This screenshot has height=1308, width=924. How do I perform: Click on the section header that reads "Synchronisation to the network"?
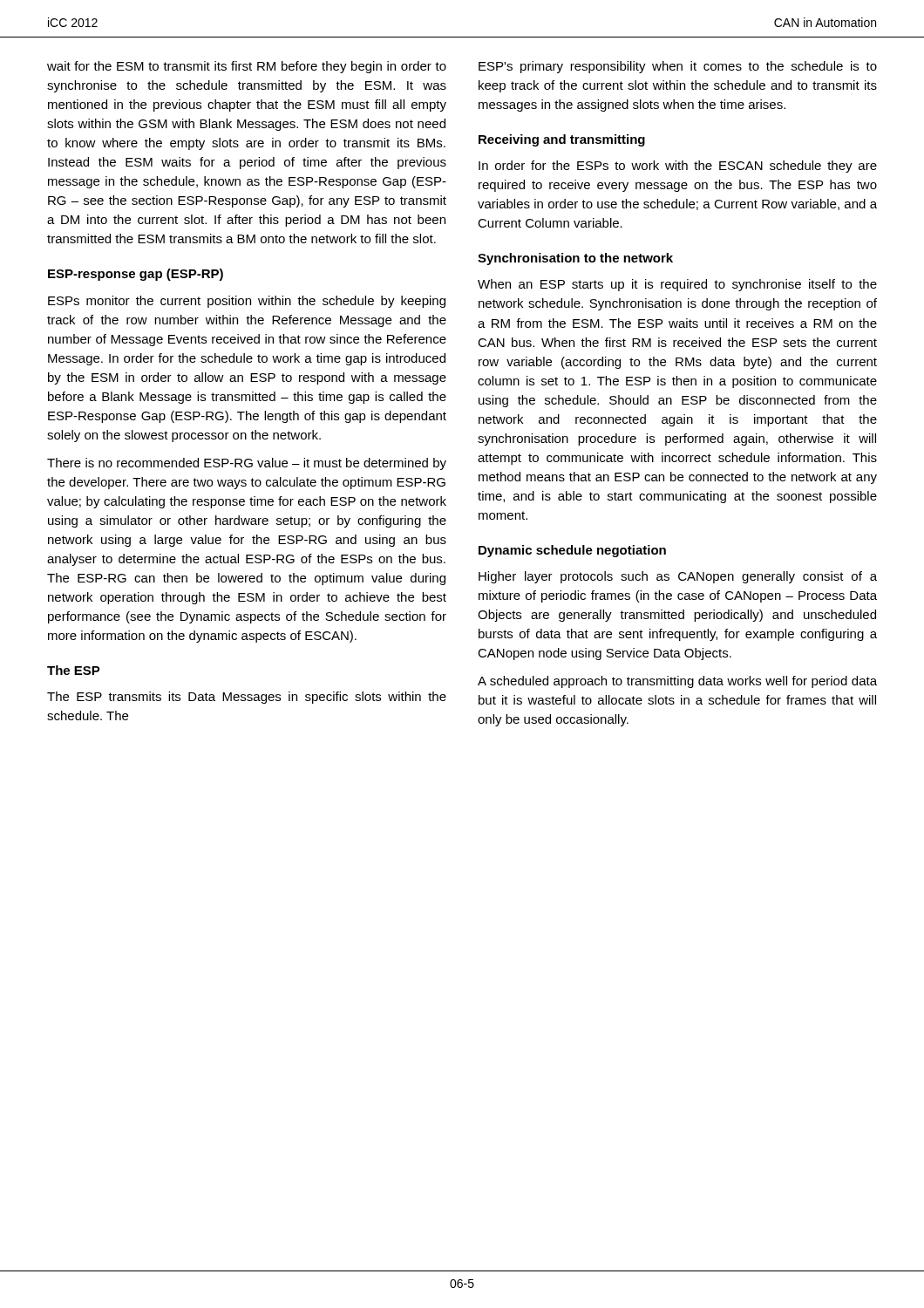(x=575, y=258)
